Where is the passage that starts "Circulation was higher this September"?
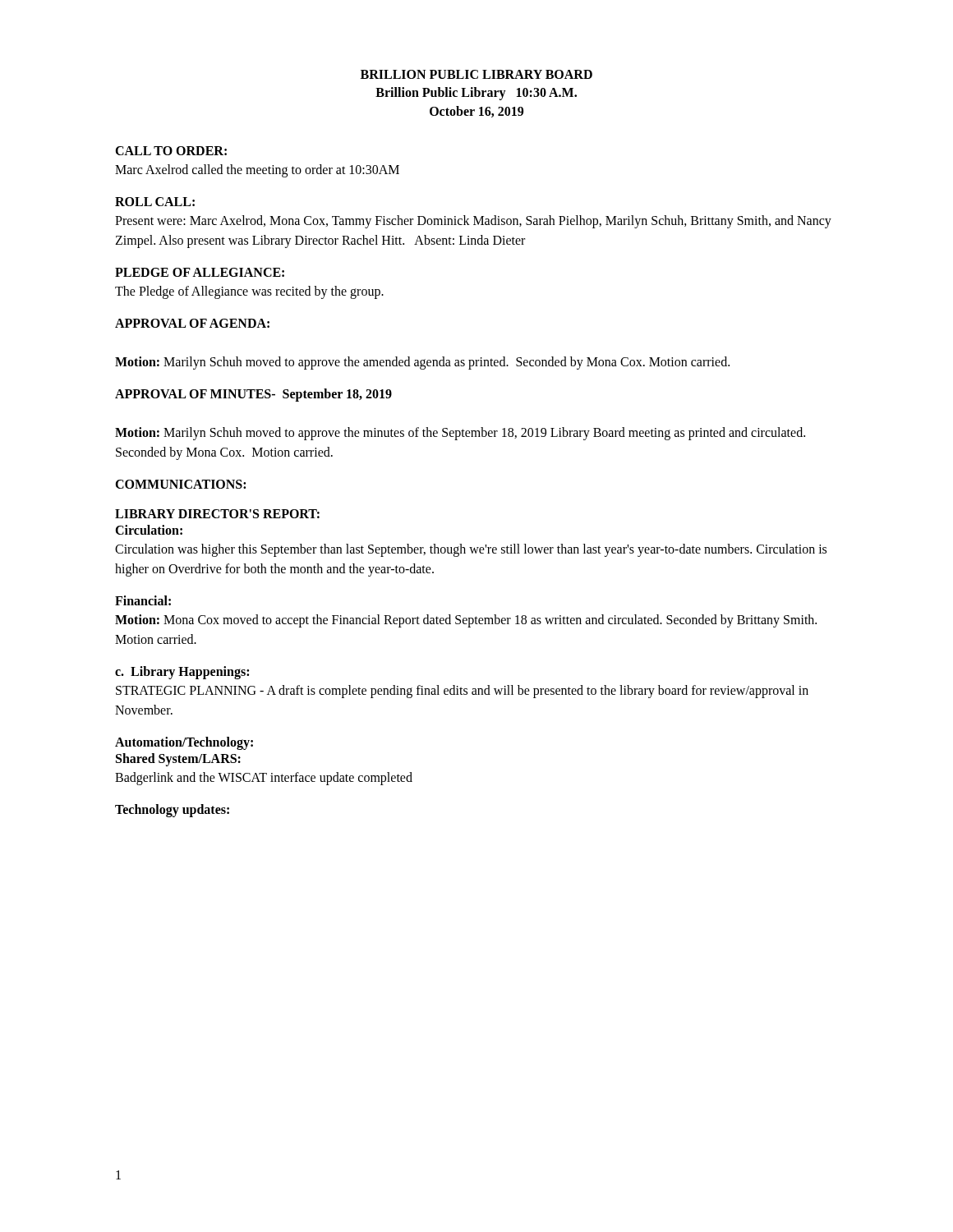This screenshot has width=953, height=1232. [476, 559]
